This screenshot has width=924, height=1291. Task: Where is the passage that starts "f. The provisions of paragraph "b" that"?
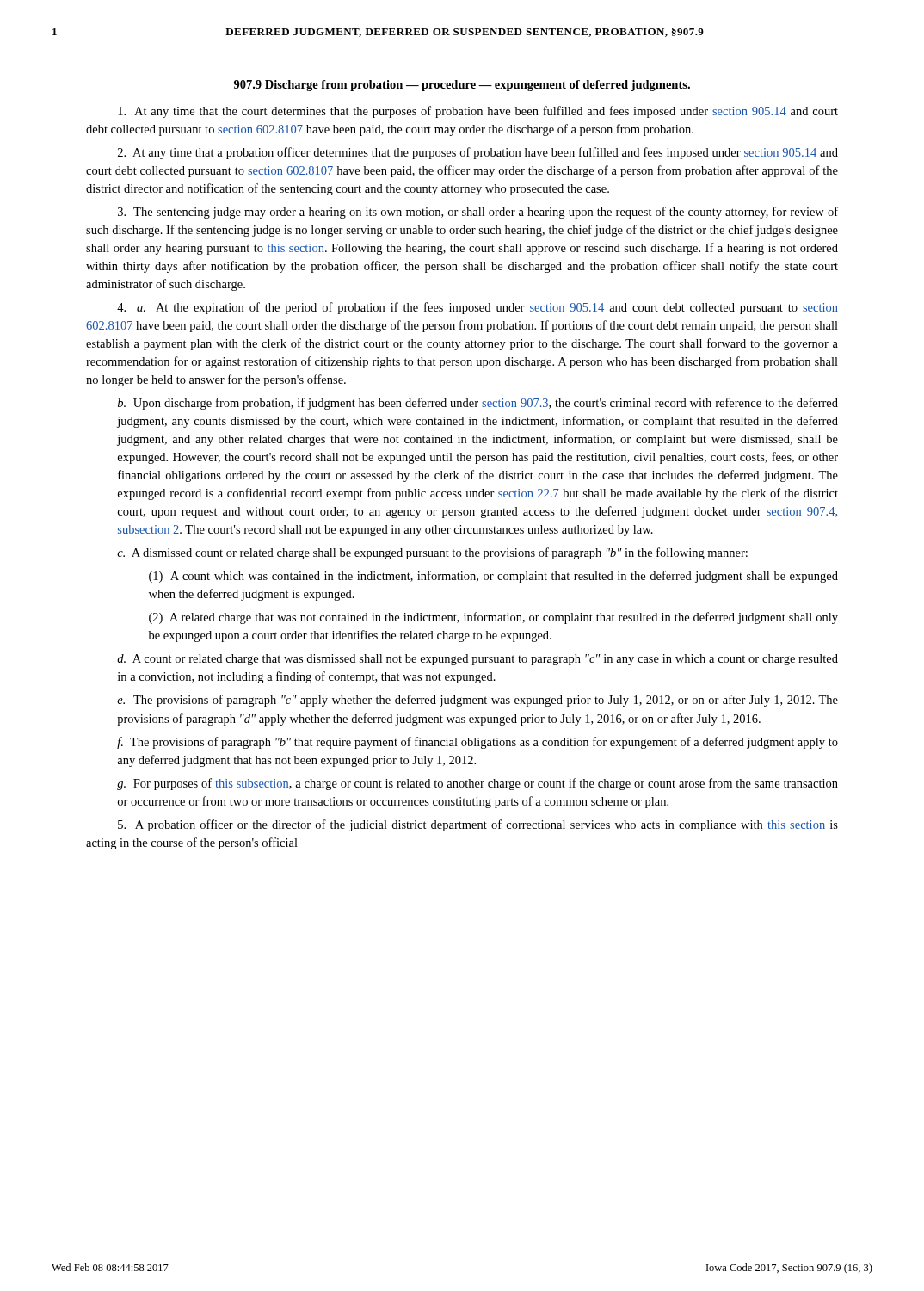pos(478,751)
